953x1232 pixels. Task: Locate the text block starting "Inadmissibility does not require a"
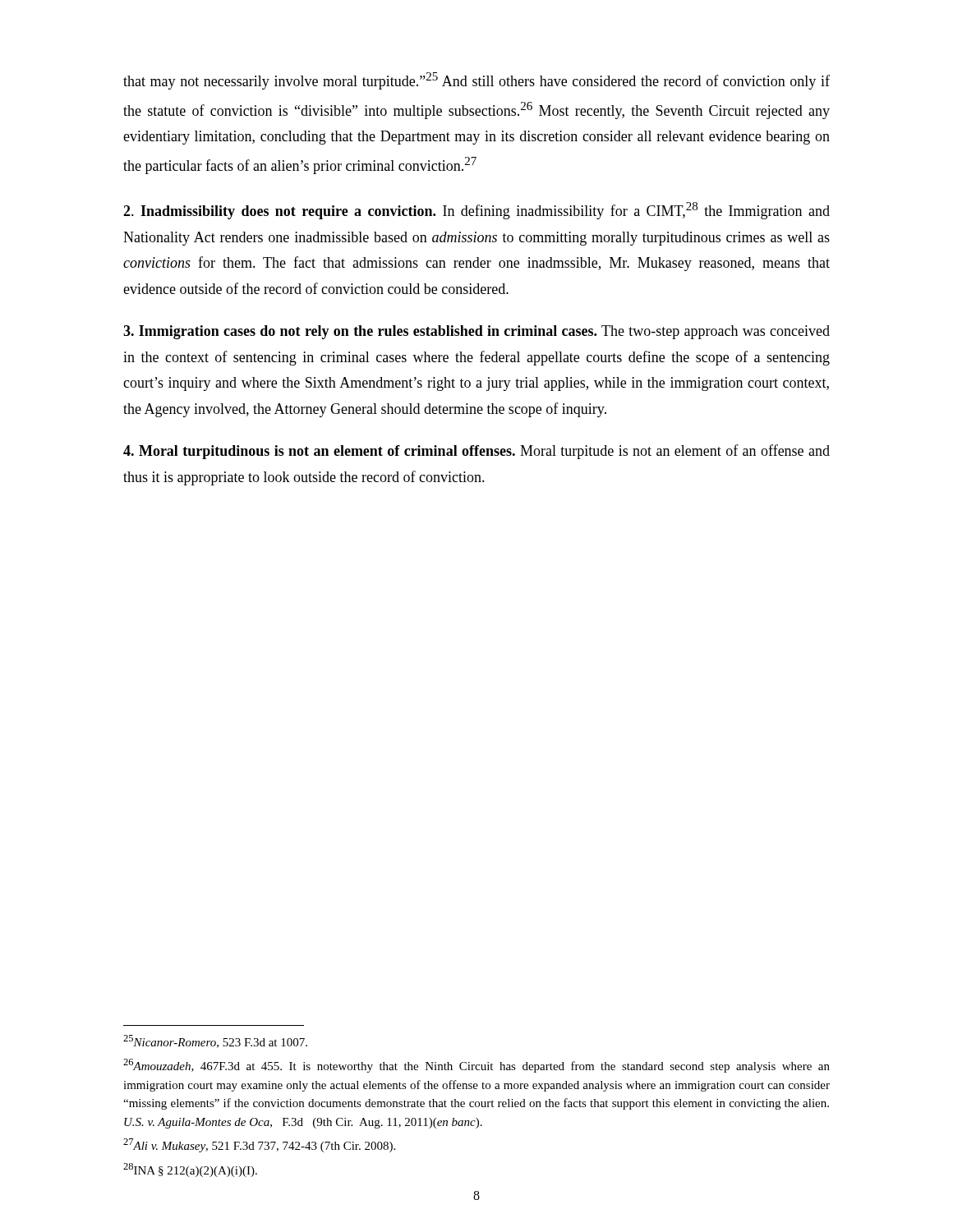[476, 248]
